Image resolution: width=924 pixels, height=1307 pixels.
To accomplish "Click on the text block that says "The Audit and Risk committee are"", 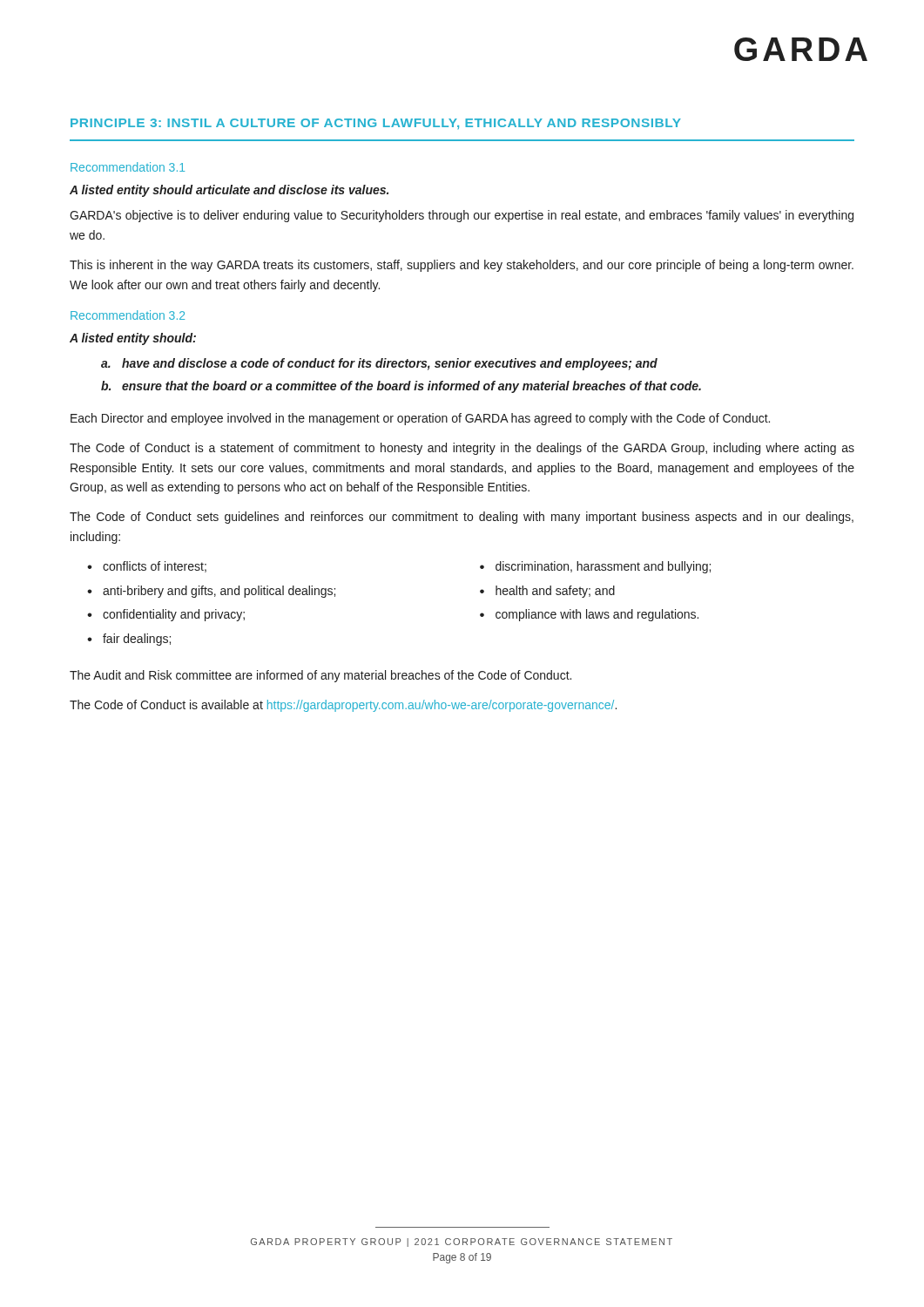I will pyautogui.click(x=321, y=675).
